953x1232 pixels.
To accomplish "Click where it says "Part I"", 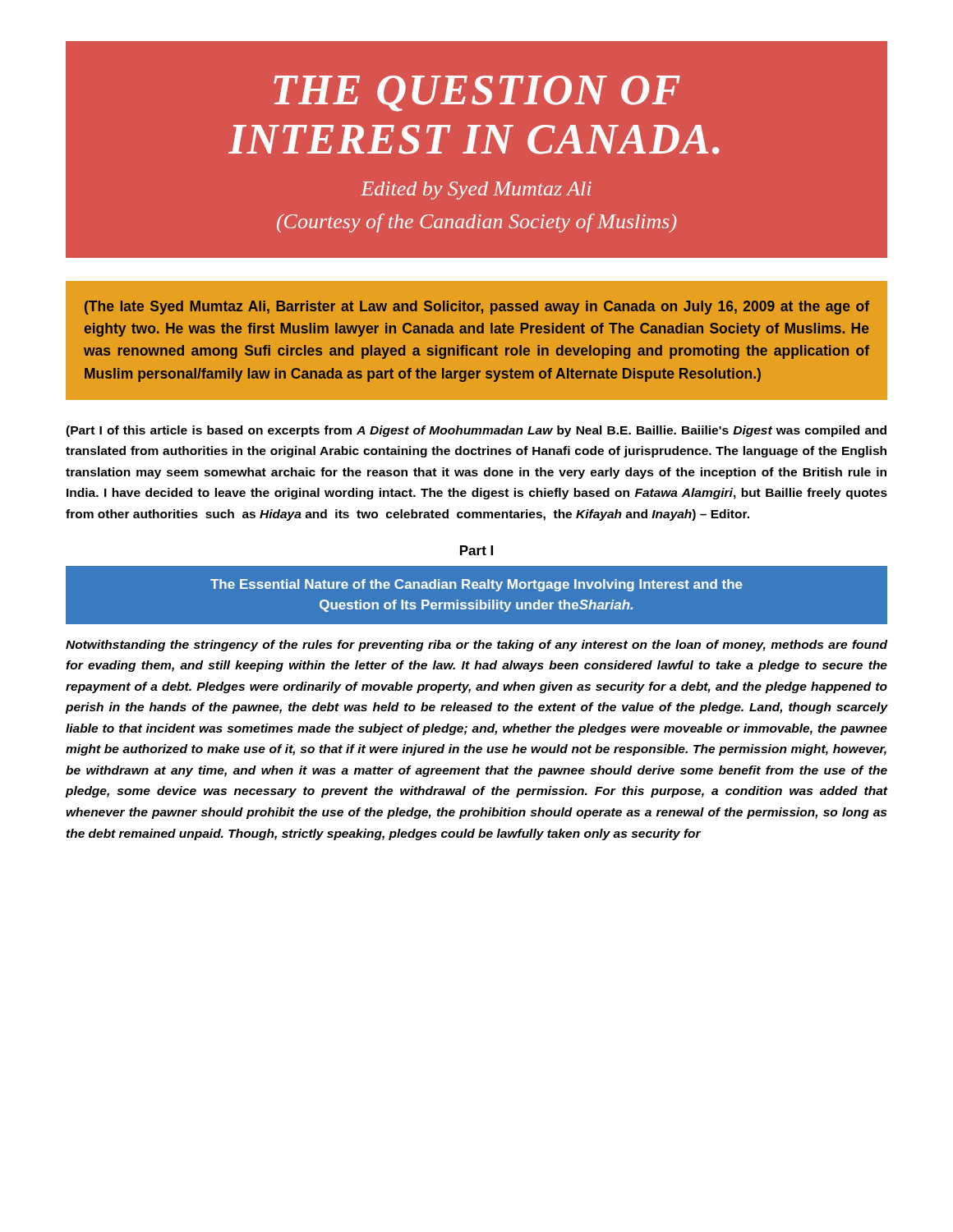I will click(476, 550).
